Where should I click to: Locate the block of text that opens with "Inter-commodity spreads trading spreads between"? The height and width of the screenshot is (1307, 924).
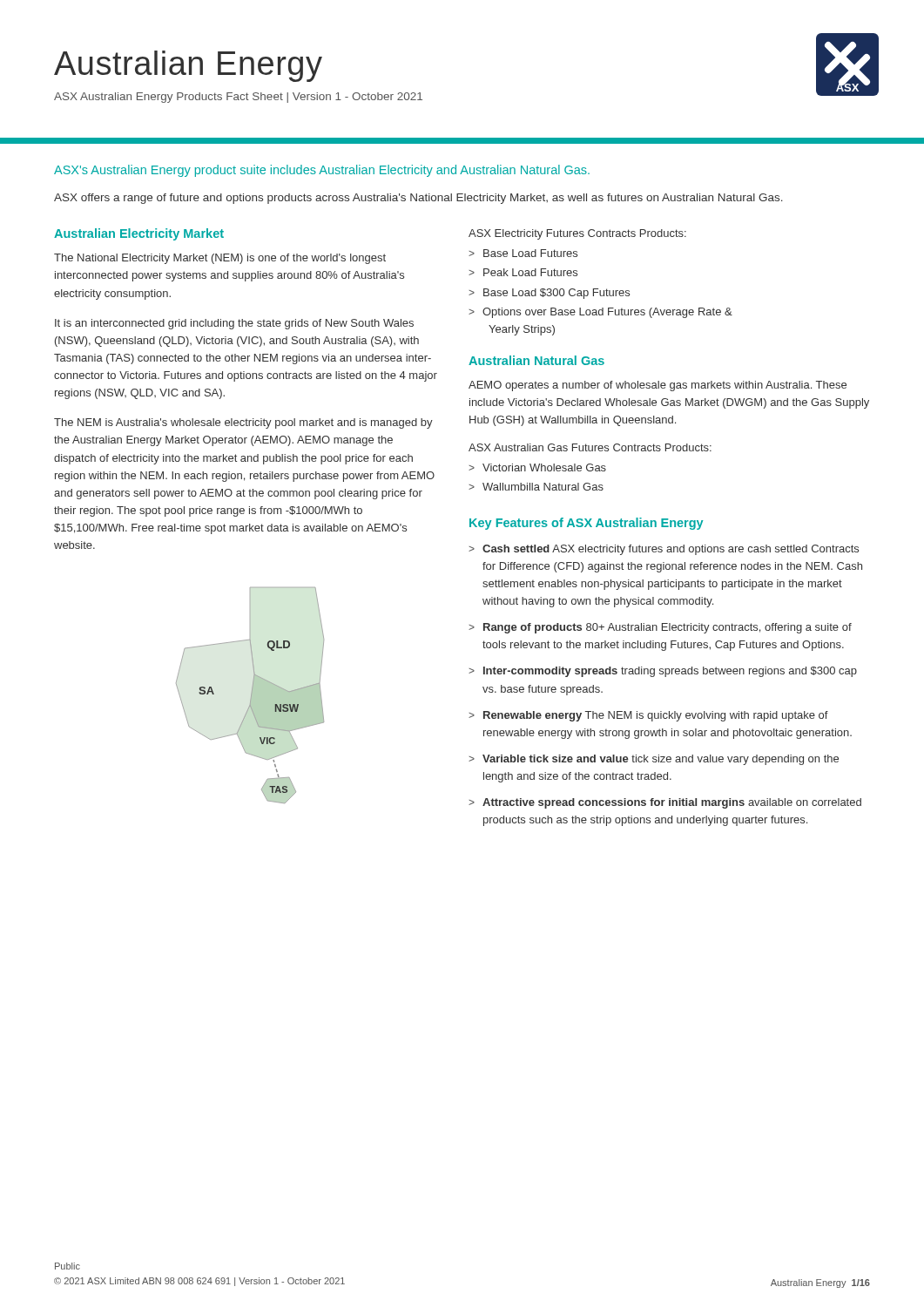tap(670, 680)
